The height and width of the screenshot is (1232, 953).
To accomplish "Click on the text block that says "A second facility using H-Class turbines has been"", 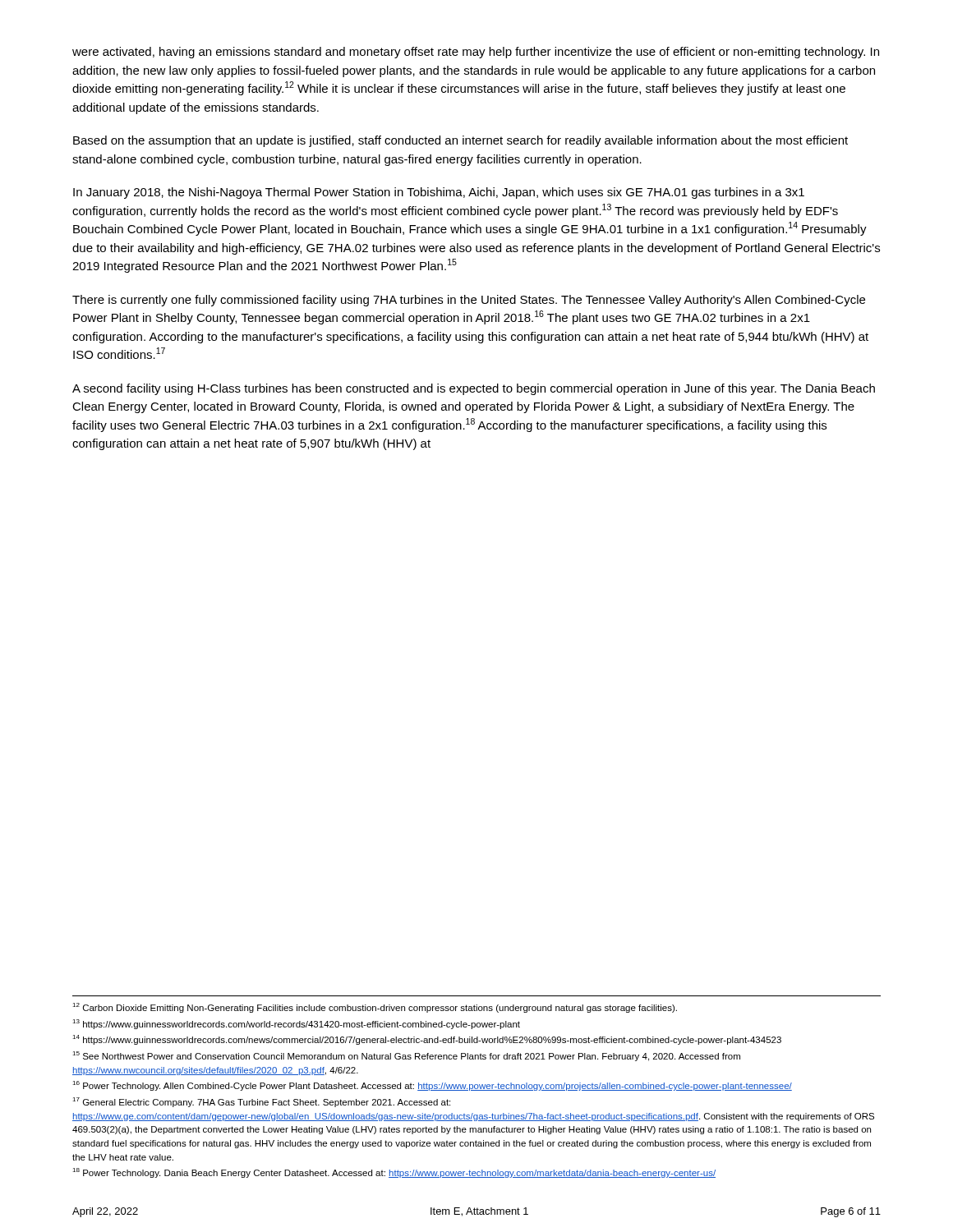I will pyautogui.click(x=474, y=415).
